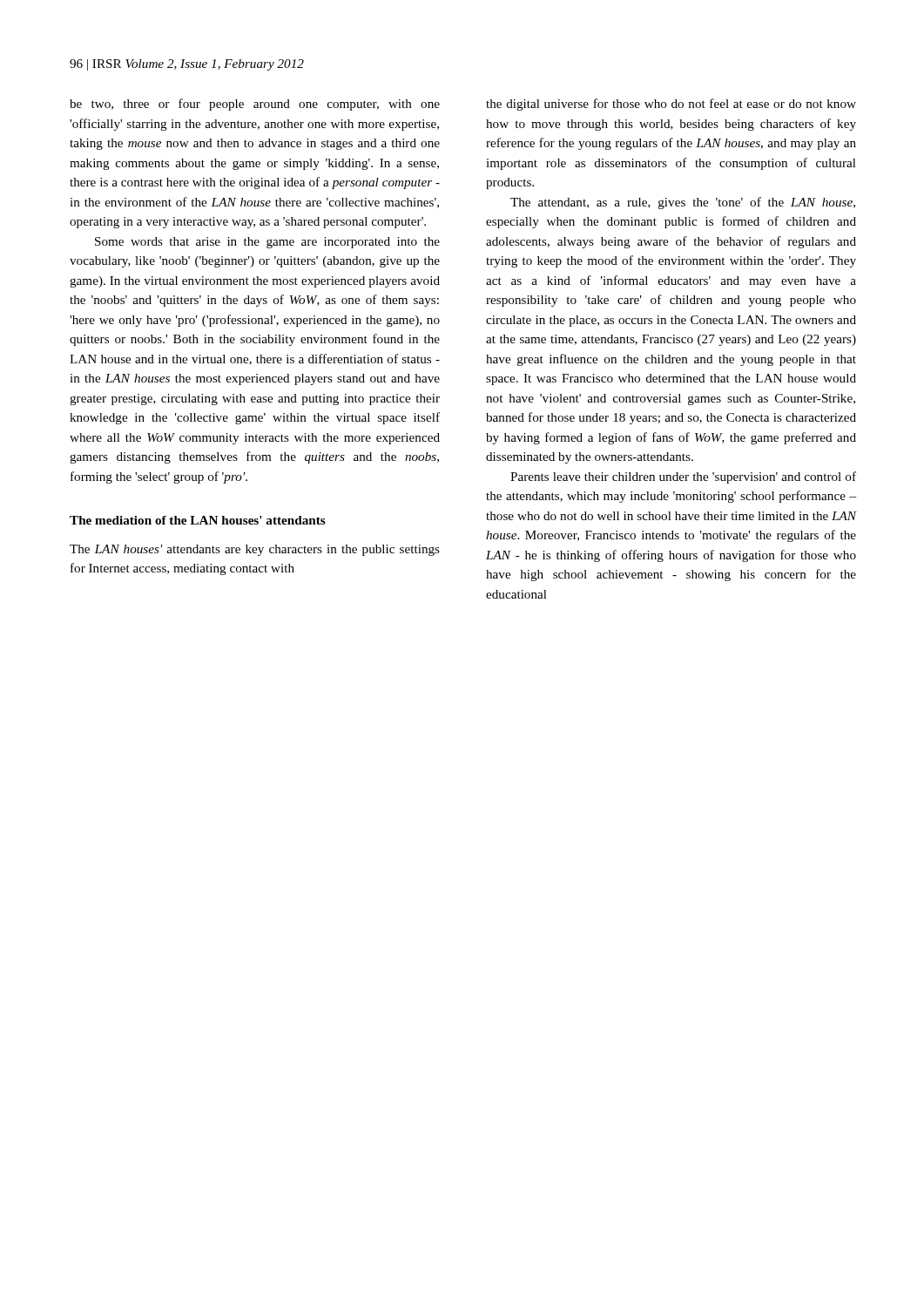924x1307 pixels.
Task: Select the text block that reads "be two, three or four"
Action: [x=255, y=163]
